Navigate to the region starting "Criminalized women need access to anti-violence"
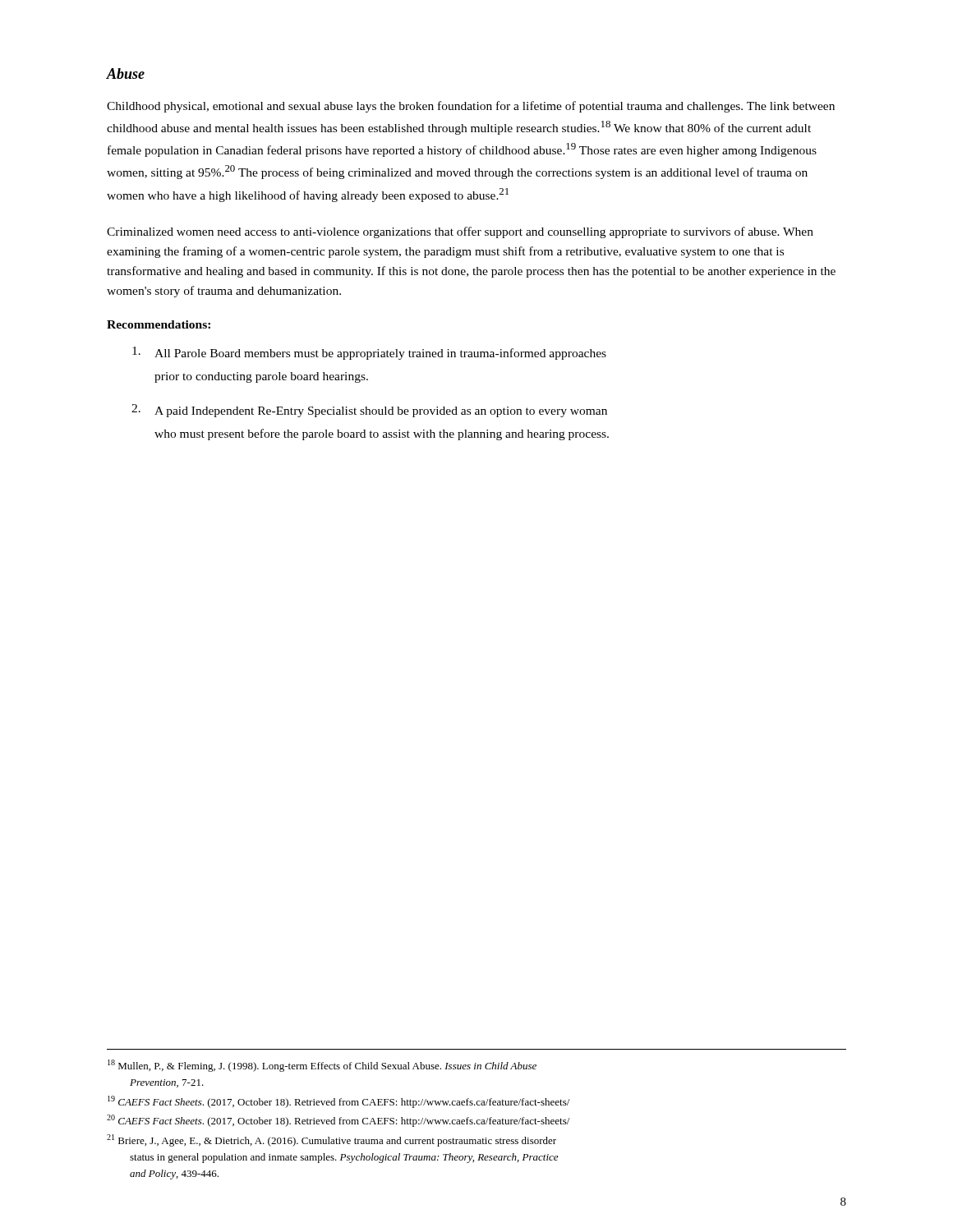 pos(471,261)
